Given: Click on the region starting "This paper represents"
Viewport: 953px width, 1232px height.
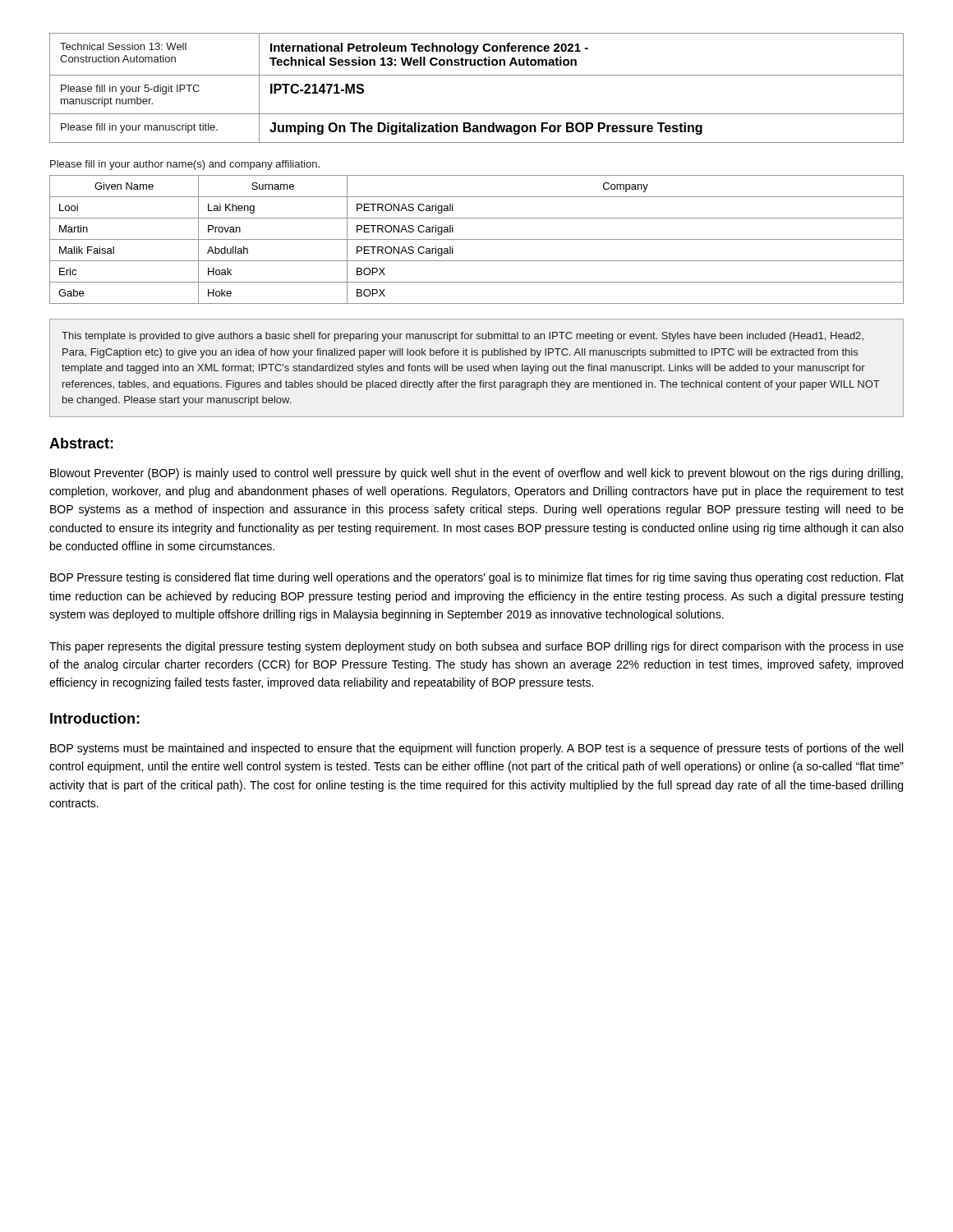Looking at the screenshot, I should point(476,665).
